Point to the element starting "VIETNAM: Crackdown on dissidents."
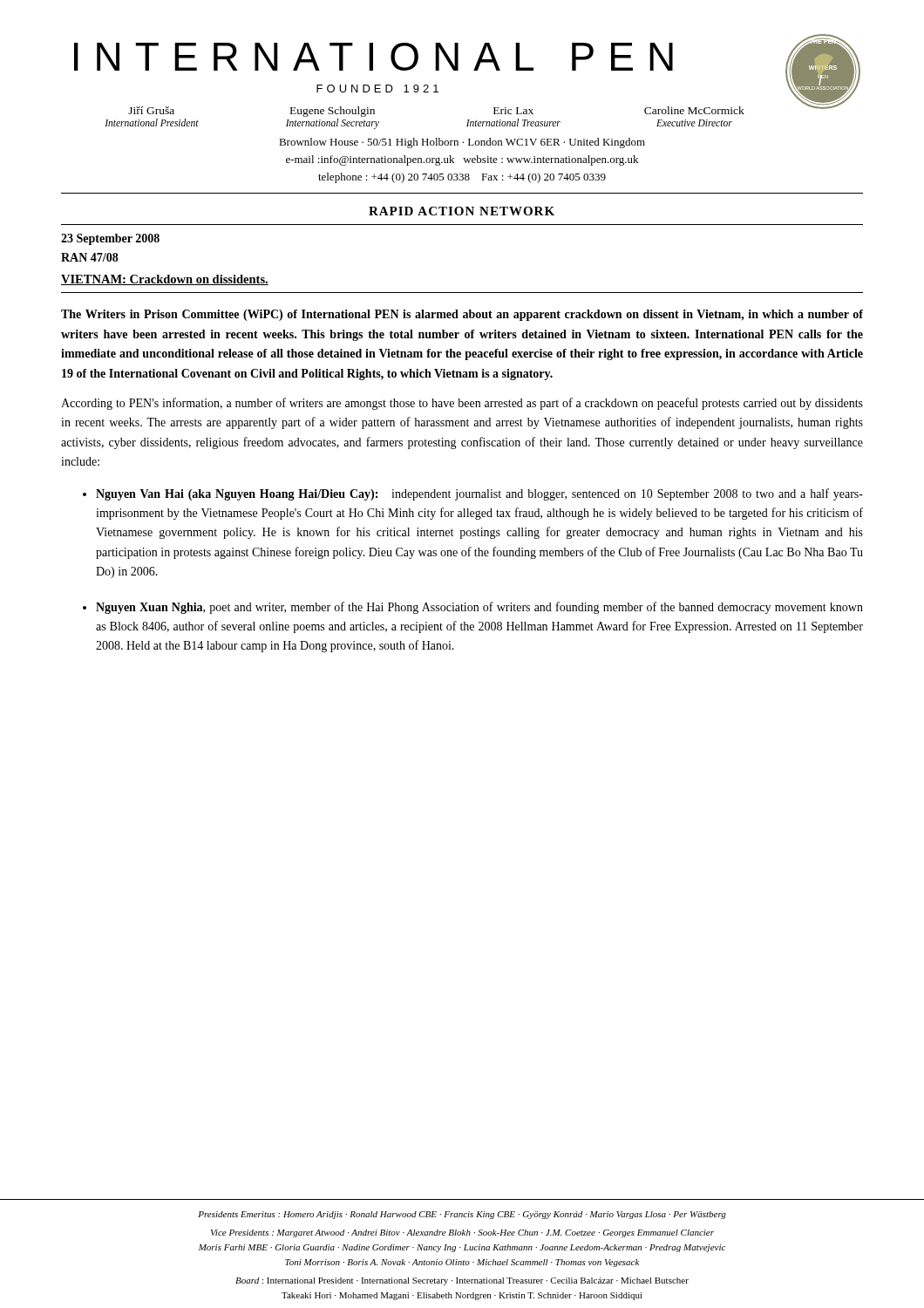Viewport: 924px width, 1308px height. (165, 279)
